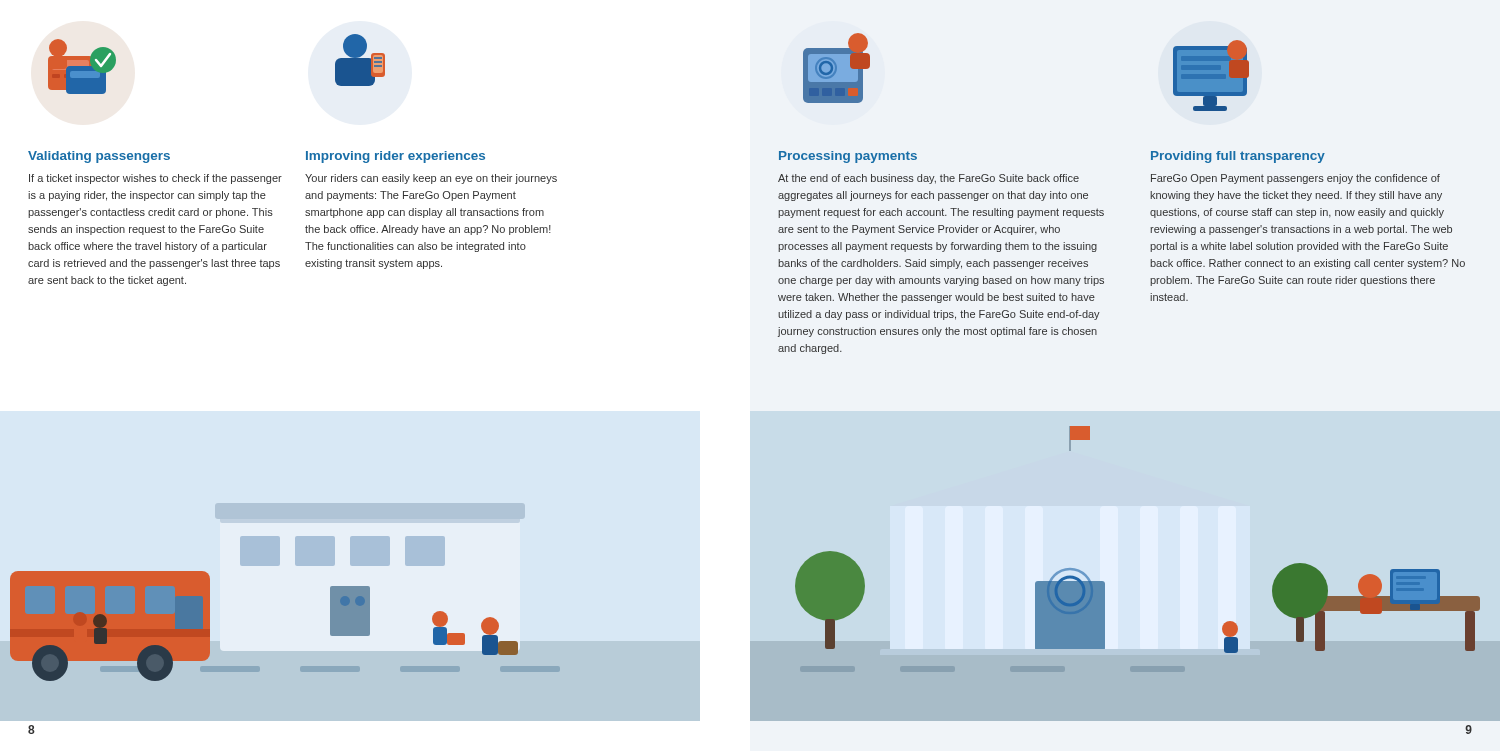
Task: Find "Validating passengers" on this page
Action: point(158,155)
